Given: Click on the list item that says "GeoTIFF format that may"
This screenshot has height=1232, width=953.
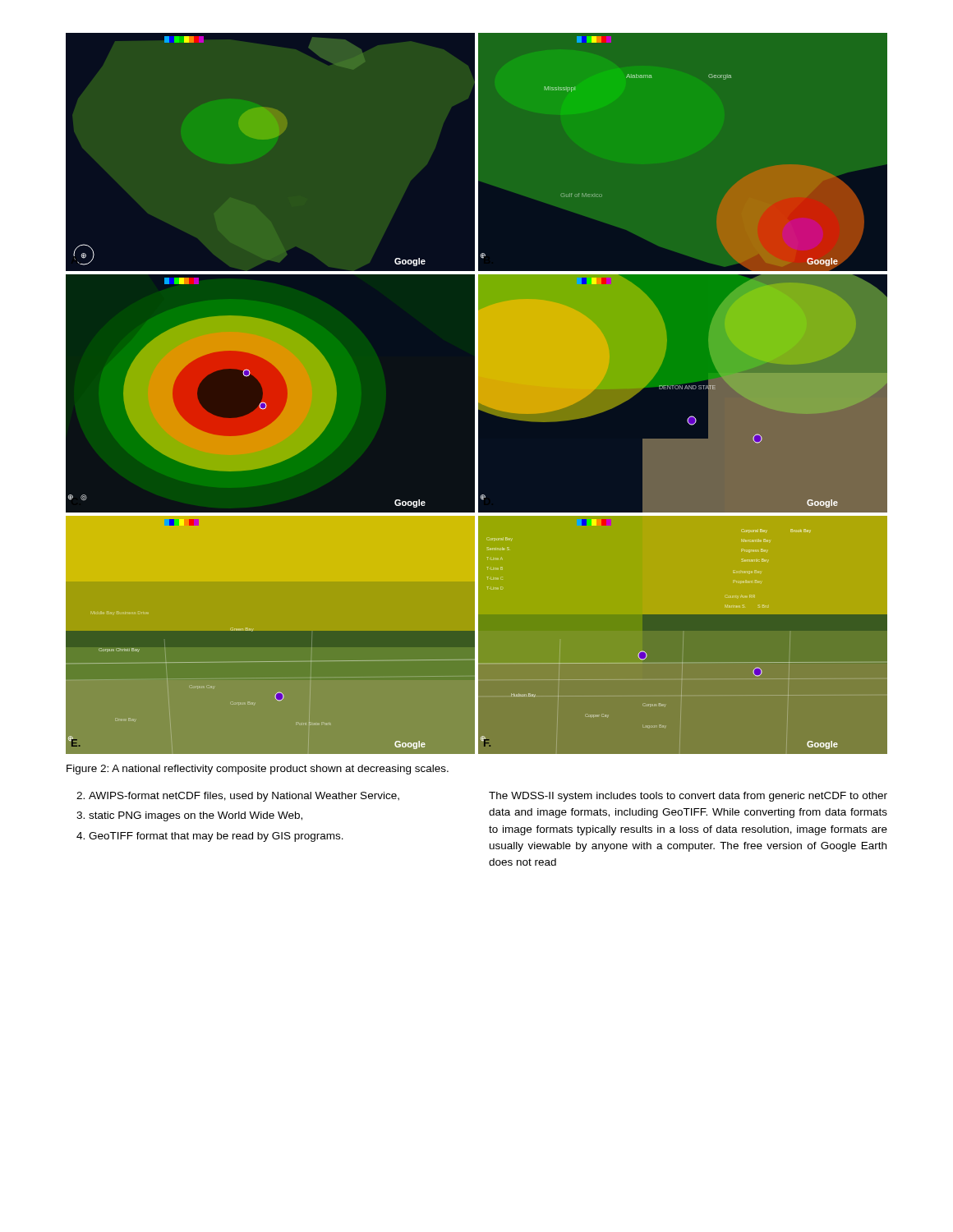Looking at the screenshot, I should tap(216, 835).
